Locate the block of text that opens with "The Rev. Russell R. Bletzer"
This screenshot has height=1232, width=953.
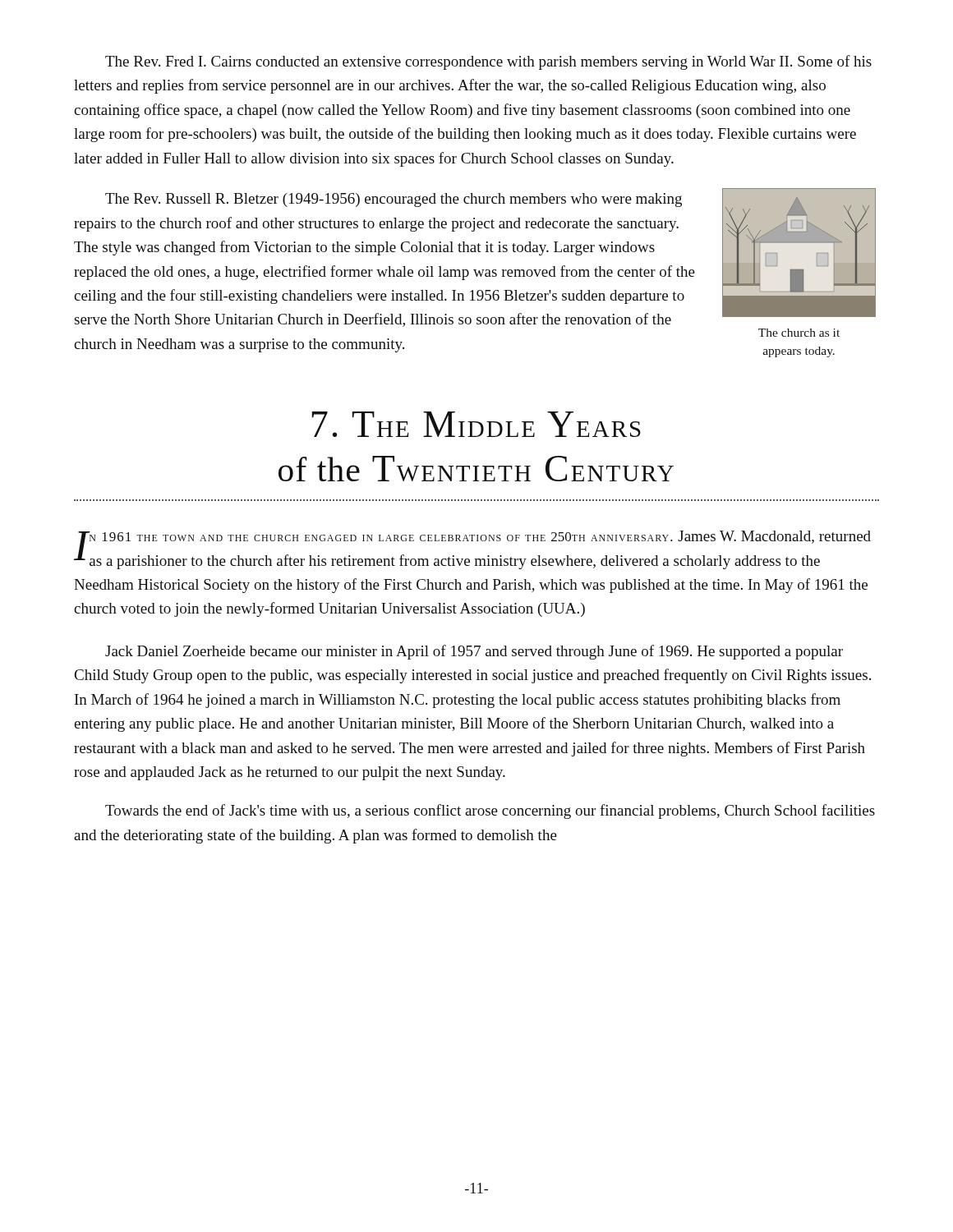point(385,271)
